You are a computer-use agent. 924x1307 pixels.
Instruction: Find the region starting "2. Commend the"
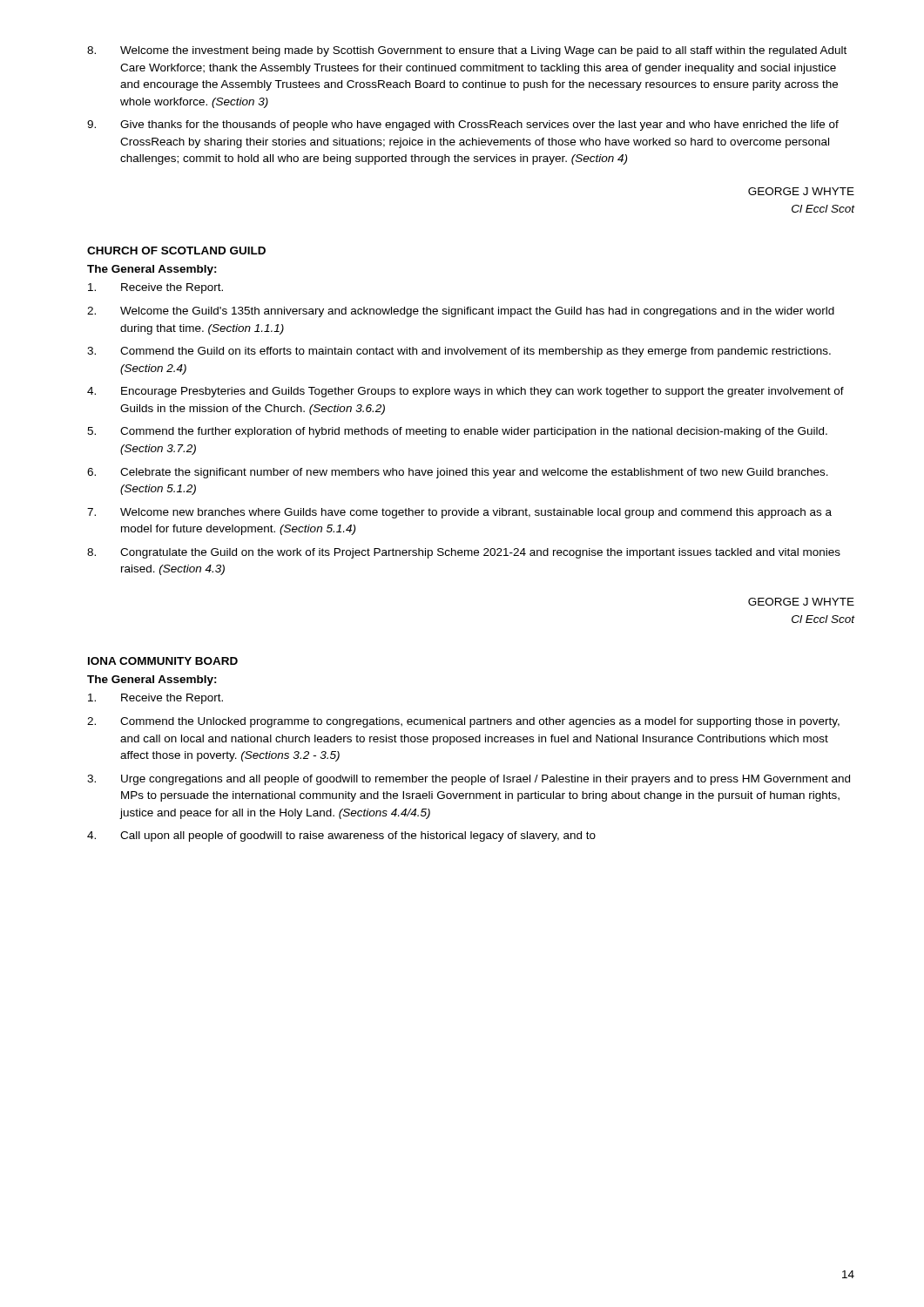tap(471, 738)
